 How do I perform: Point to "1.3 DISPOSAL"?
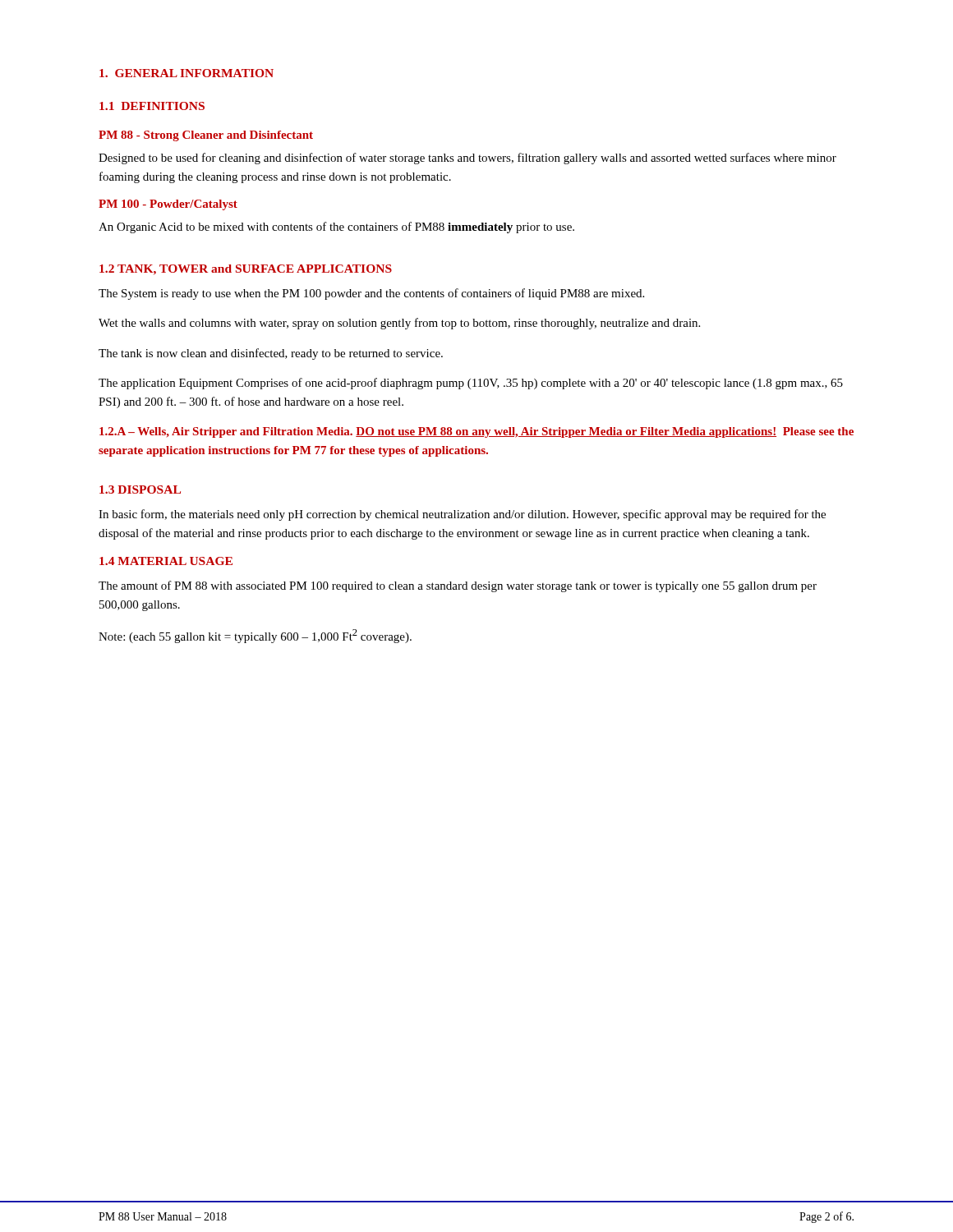click(x=140, y=489)
